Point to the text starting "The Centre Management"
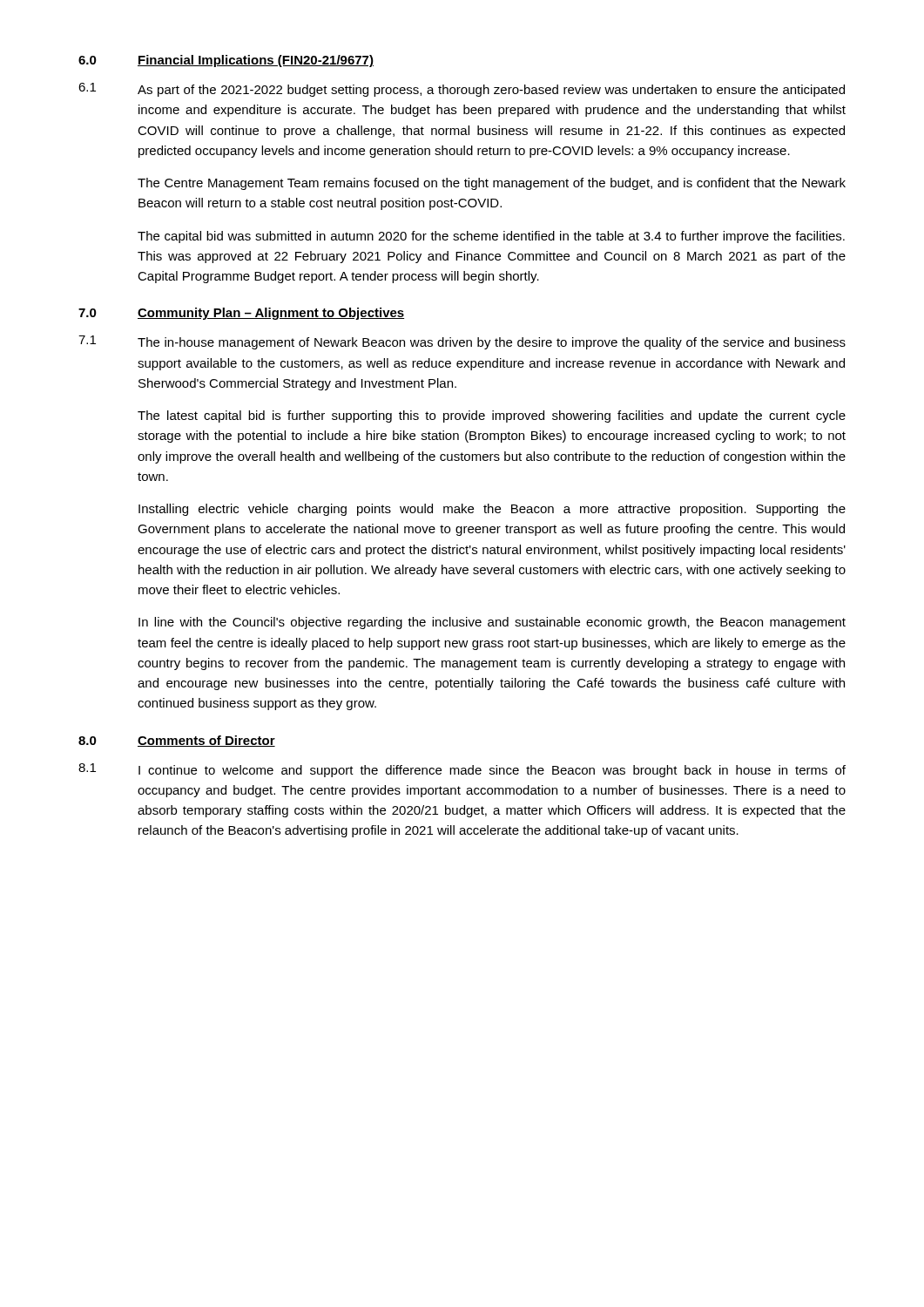 click(492, 193)
